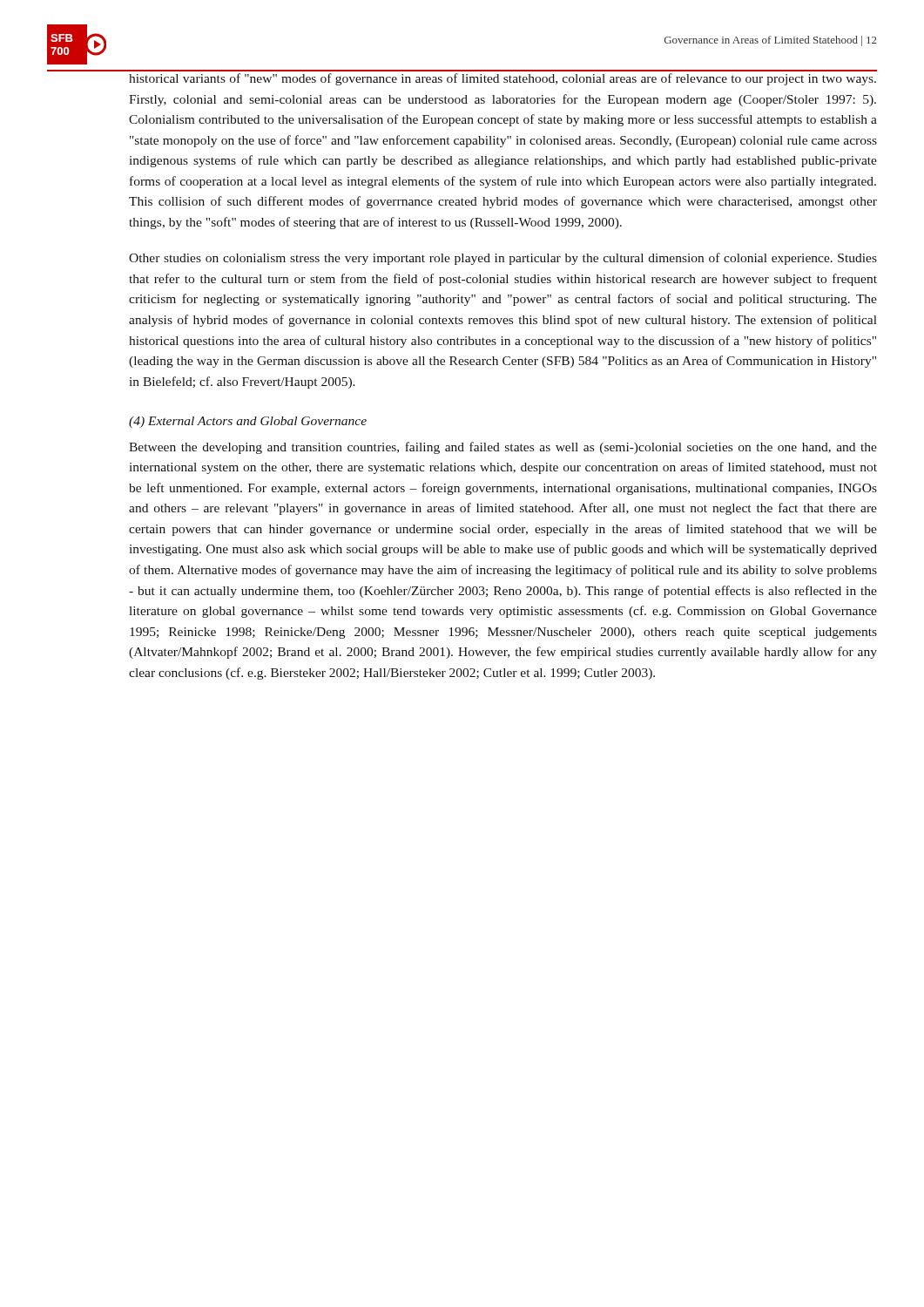Image resolution: width=924 pixels, height=1307 pixels.
Task: Where does it say "(4) External Actors and Global Governance"?
Action: click(x=248, y=421)
